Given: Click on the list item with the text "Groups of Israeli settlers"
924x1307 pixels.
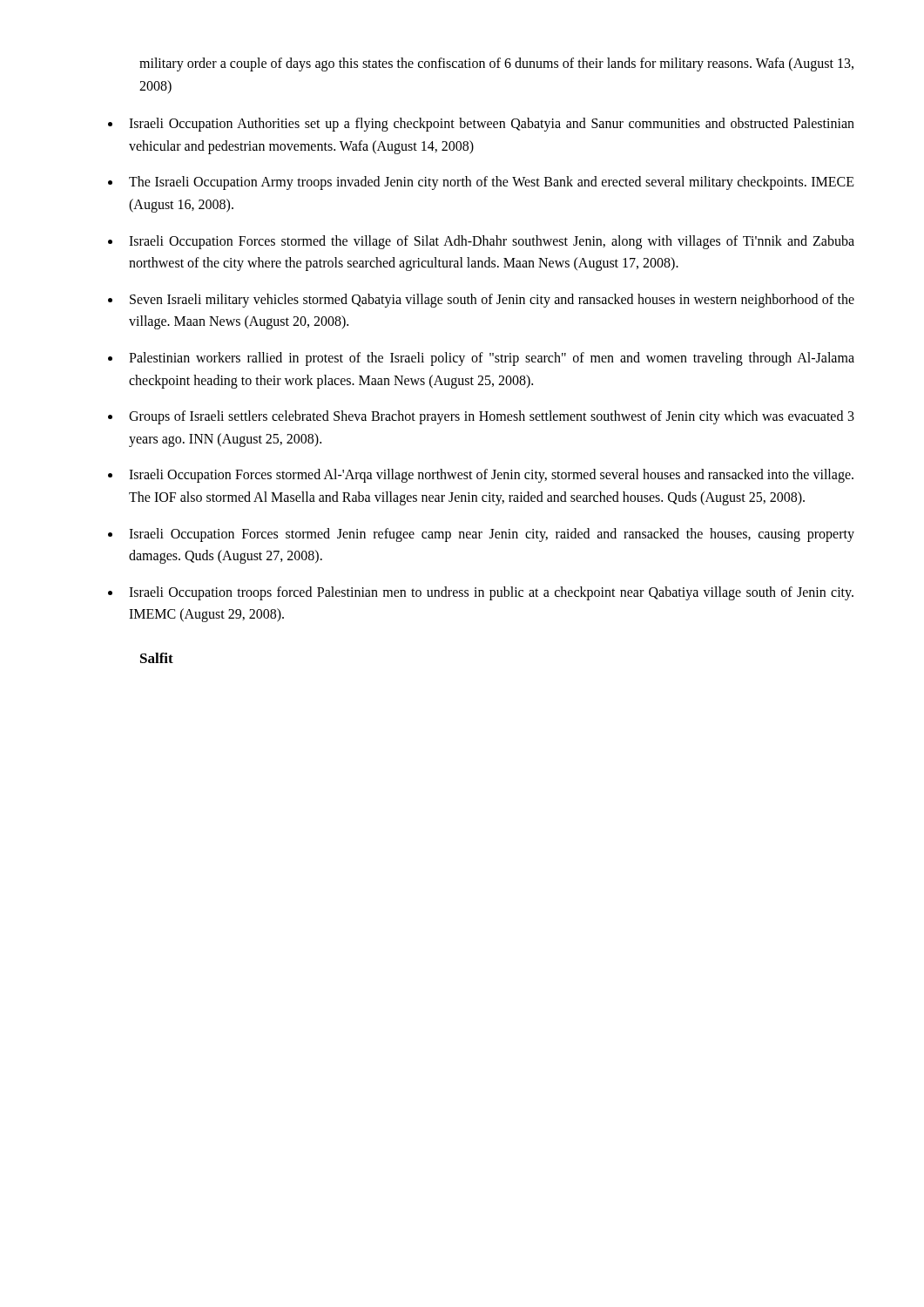Looking at the screenshot, I should coord(492,427).
